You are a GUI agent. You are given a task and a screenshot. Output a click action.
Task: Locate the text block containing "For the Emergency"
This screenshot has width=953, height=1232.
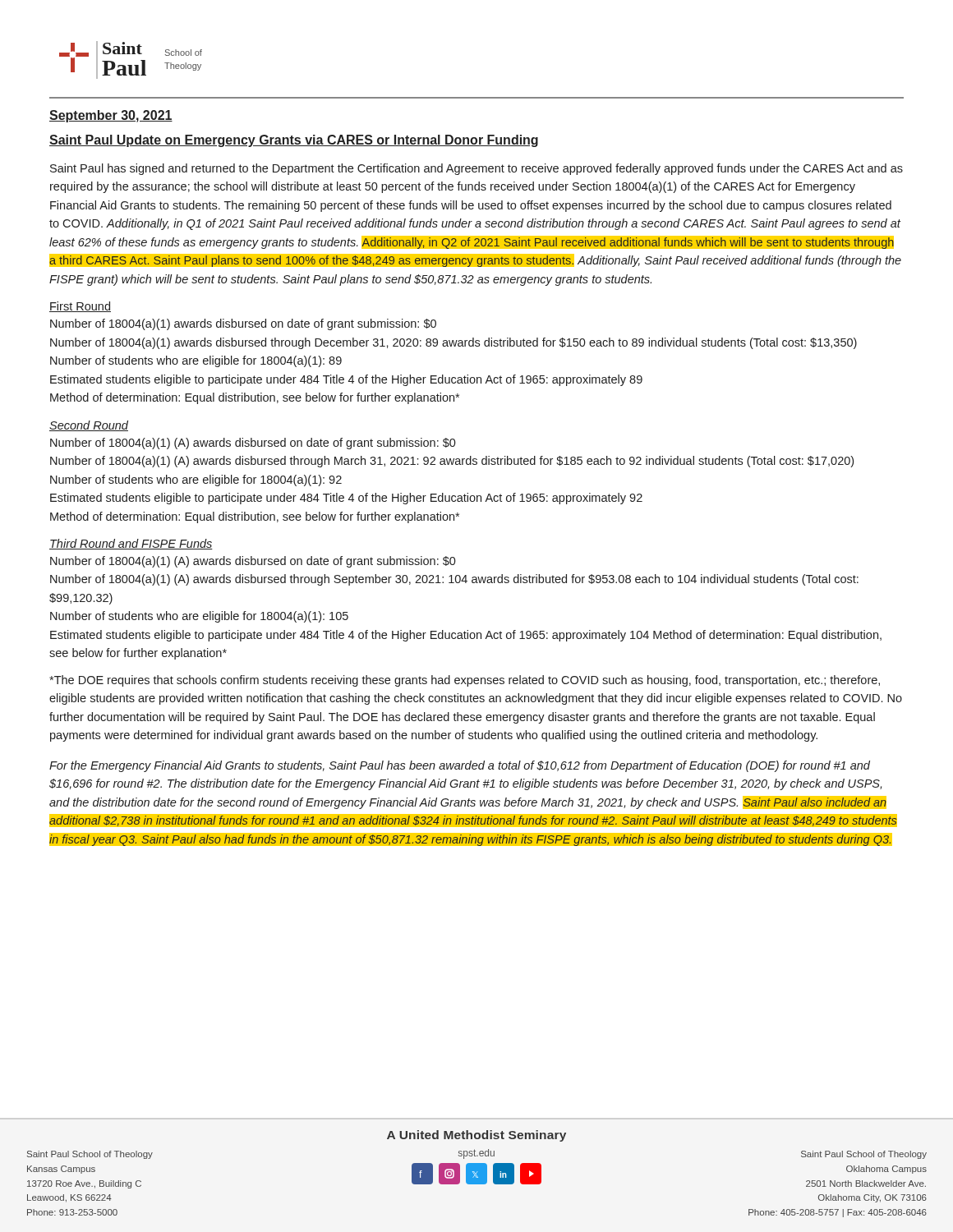473,802
